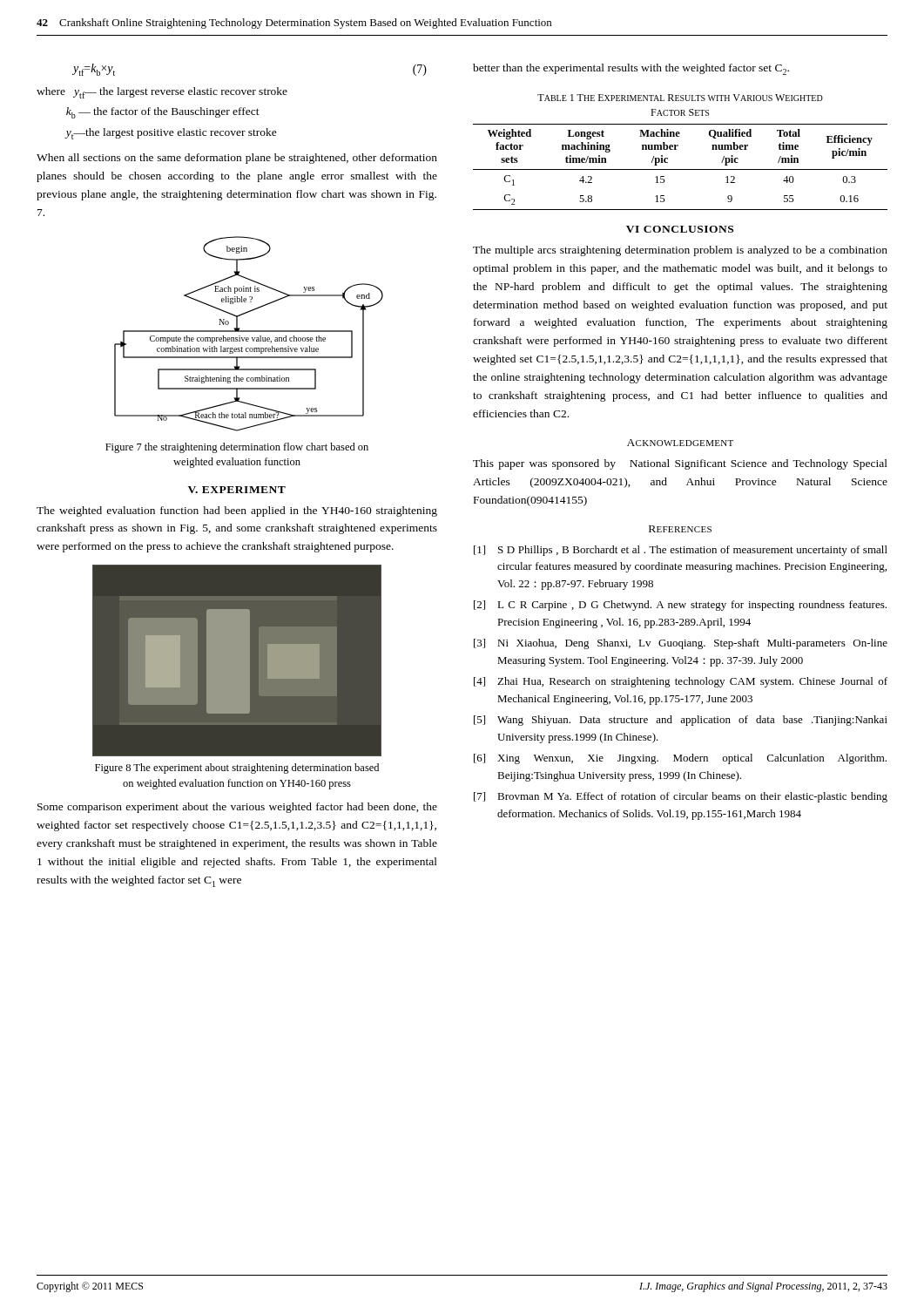This screenshot has width=924, height=1307.
Task: Select the text block starting "This paper was sponsored by National Significant Science"
Action: point(680,481)
